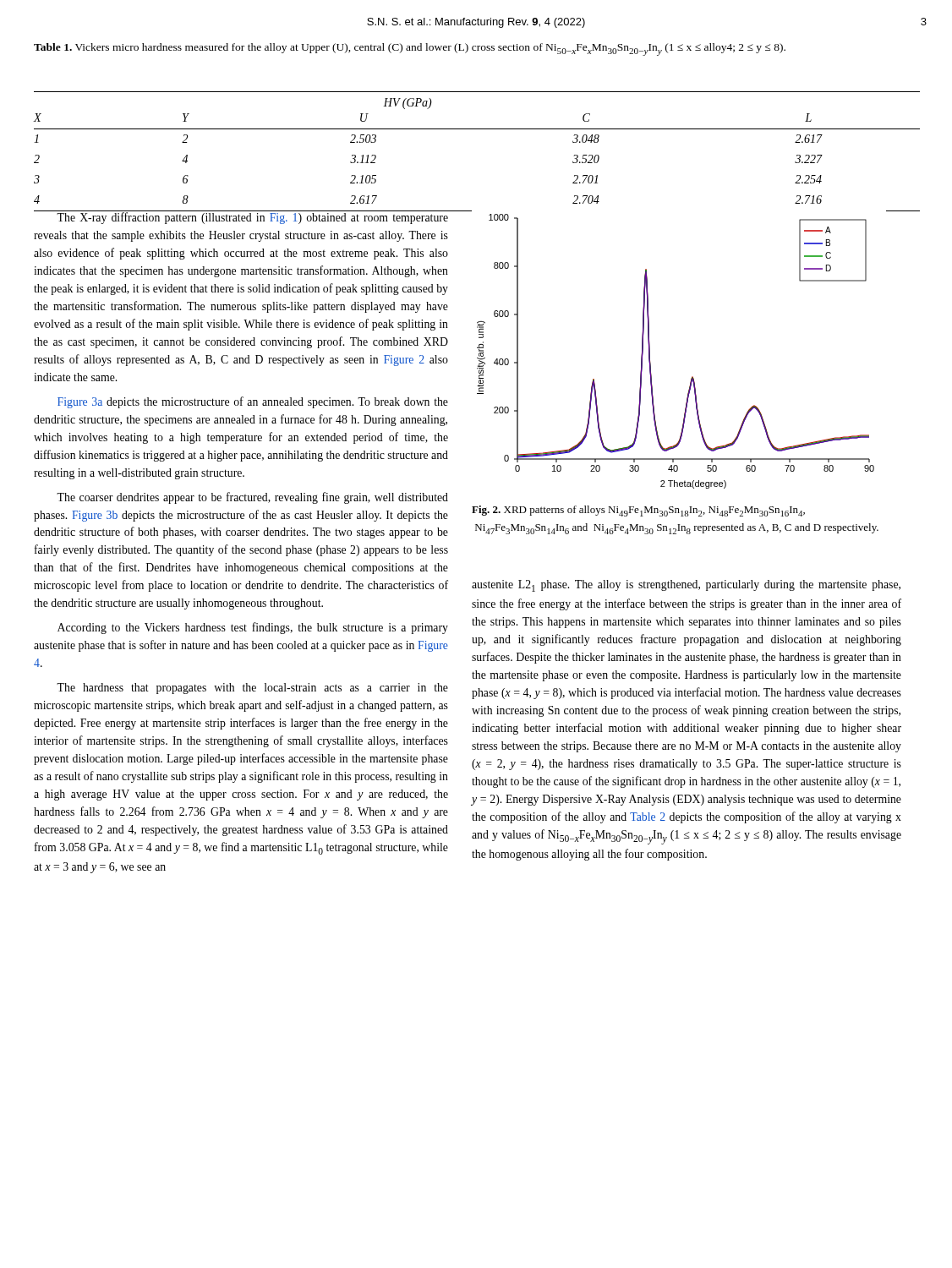This screenshot has width=952, height=1268.
Task: Find the region starting "The X-ray diffraction"
Action: point(241,543)
